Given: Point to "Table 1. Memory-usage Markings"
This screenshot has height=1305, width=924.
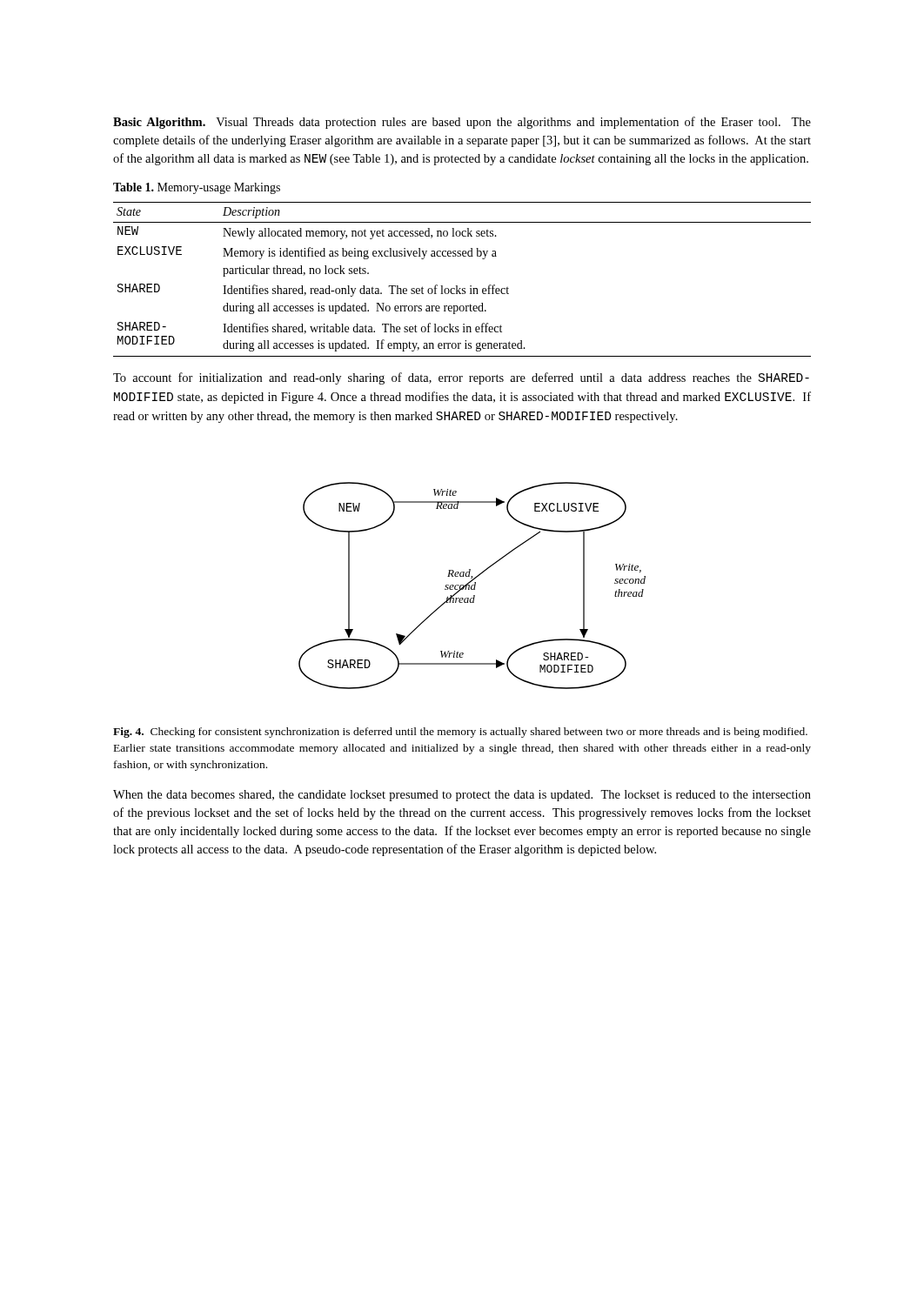Looking at the screenshot, I should [197, 188].
